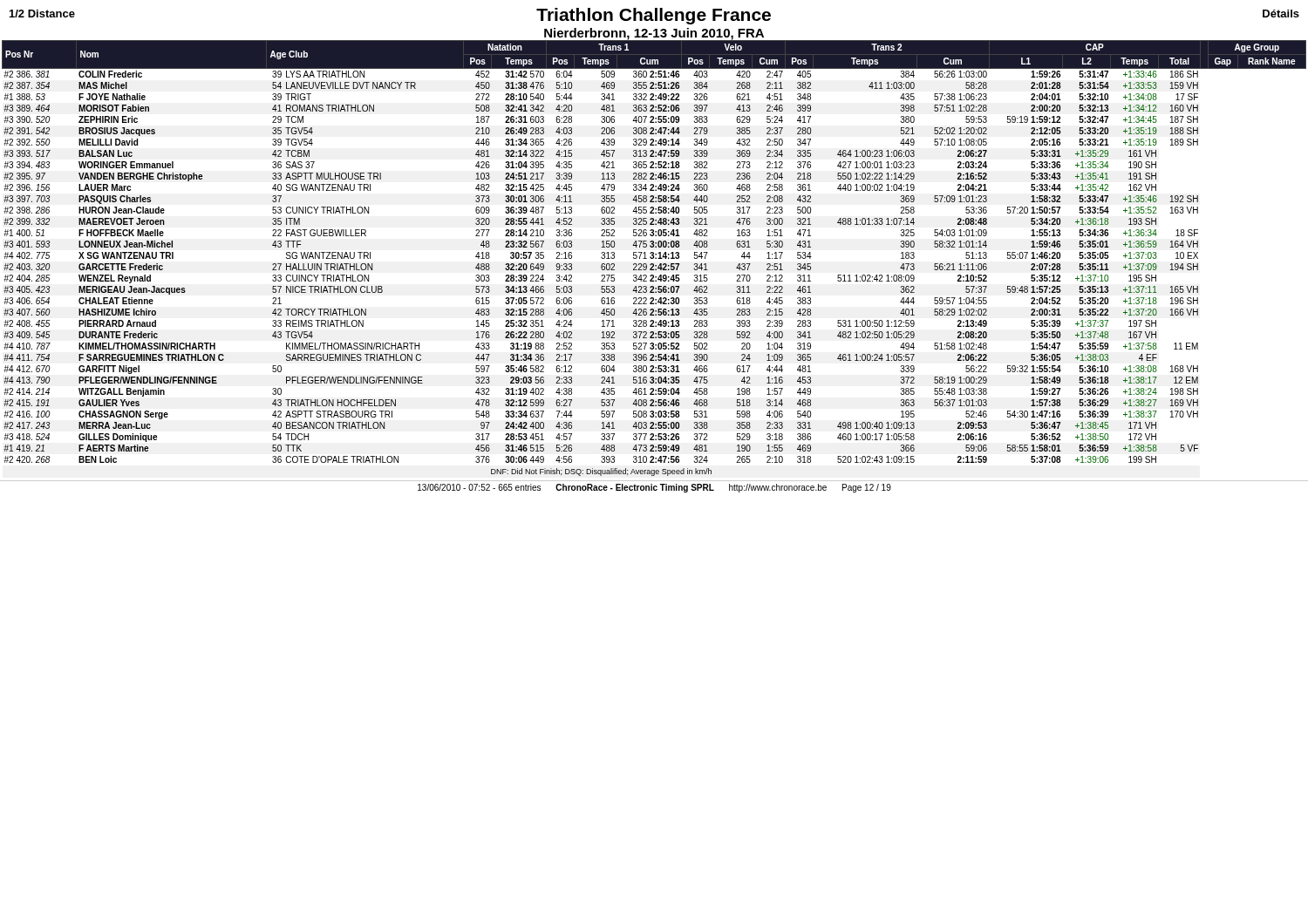
Task: Navigate to the region starting "Nierderbronn, 12-13 Juin 2010, FRA"
Action: [x=654, y=33]
